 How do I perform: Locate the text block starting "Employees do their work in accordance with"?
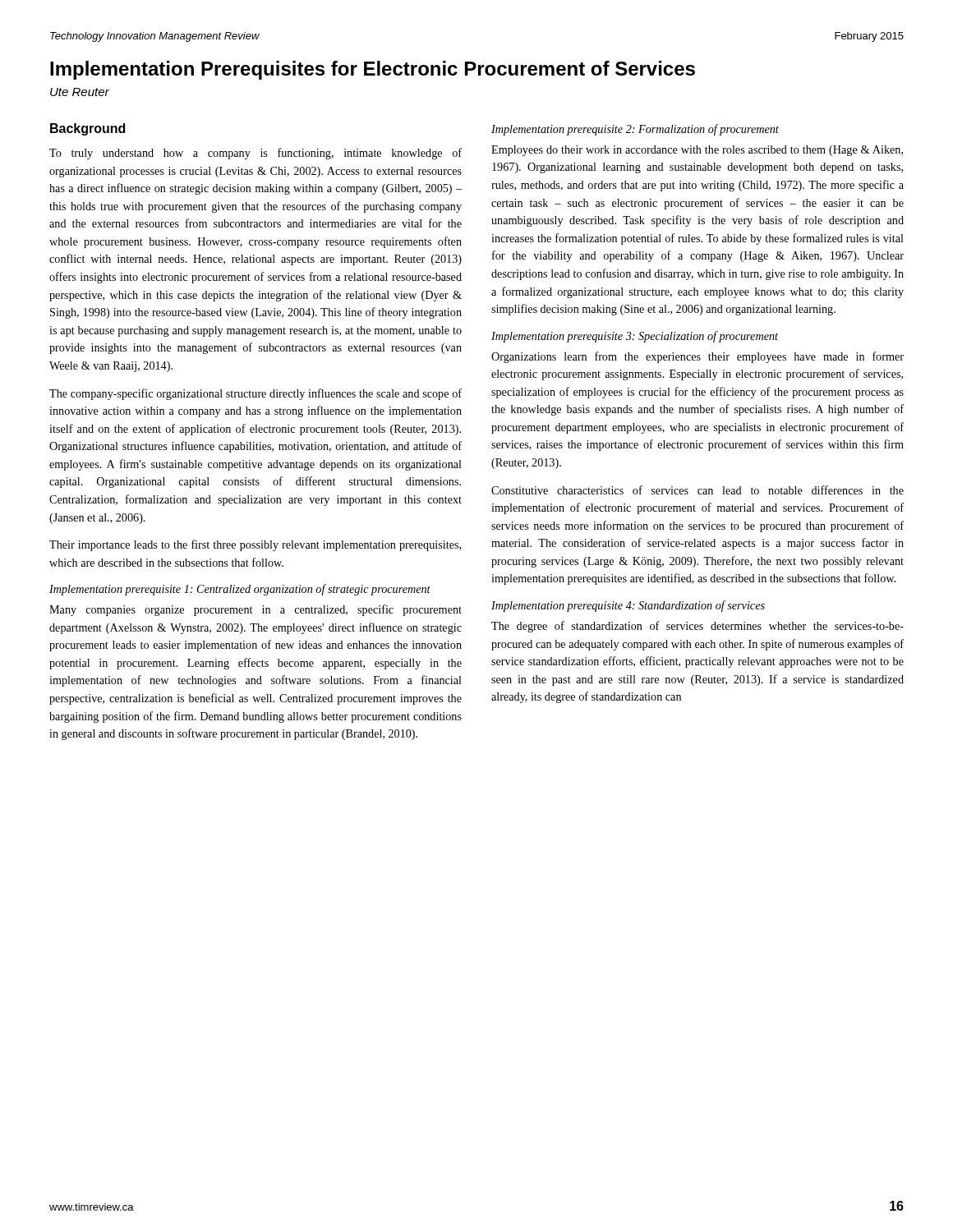[698, 229]
